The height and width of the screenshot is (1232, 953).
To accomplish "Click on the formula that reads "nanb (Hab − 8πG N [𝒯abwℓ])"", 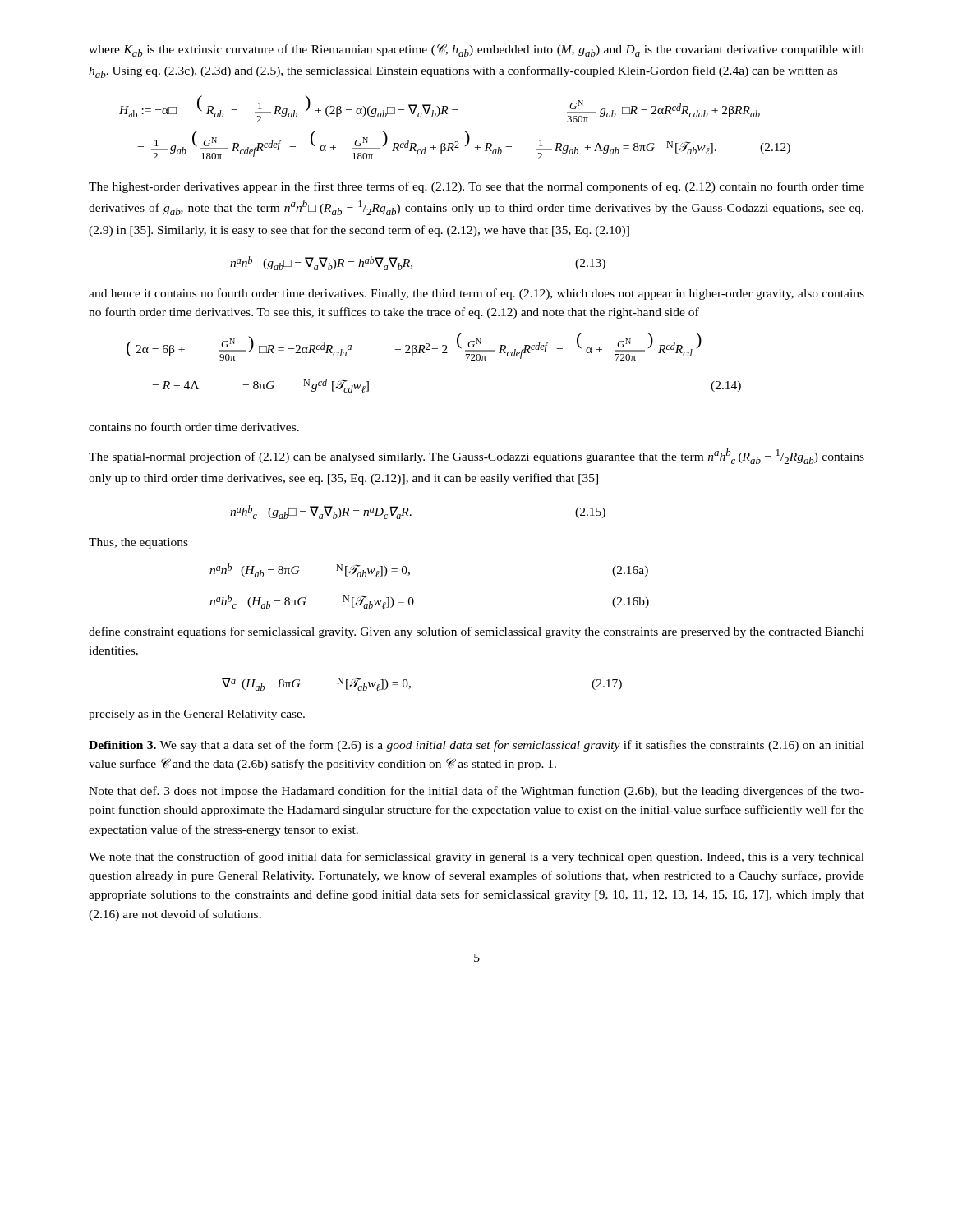I will point(249,570).
